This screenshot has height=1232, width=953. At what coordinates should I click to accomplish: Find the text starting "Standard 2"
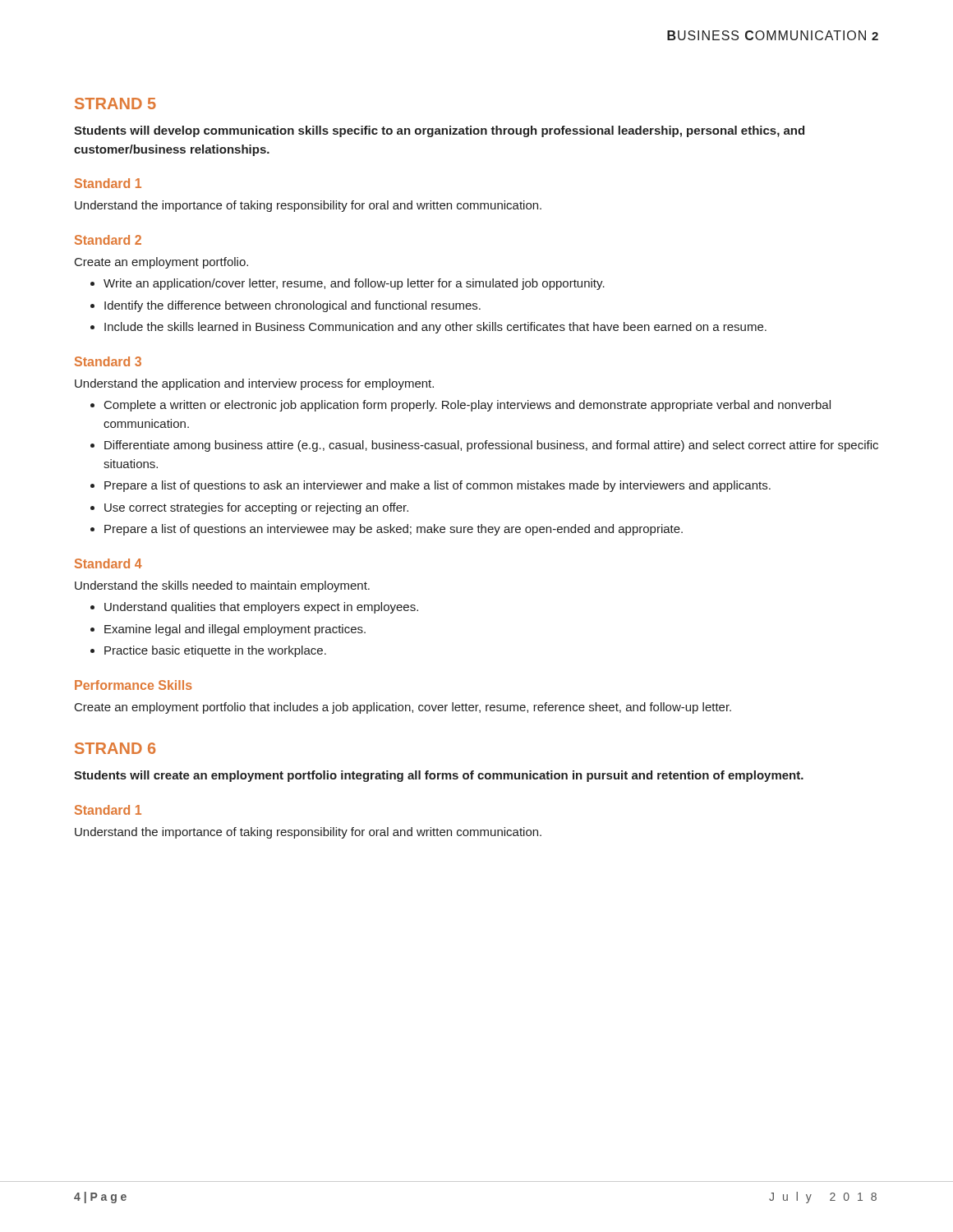[108, 240]
